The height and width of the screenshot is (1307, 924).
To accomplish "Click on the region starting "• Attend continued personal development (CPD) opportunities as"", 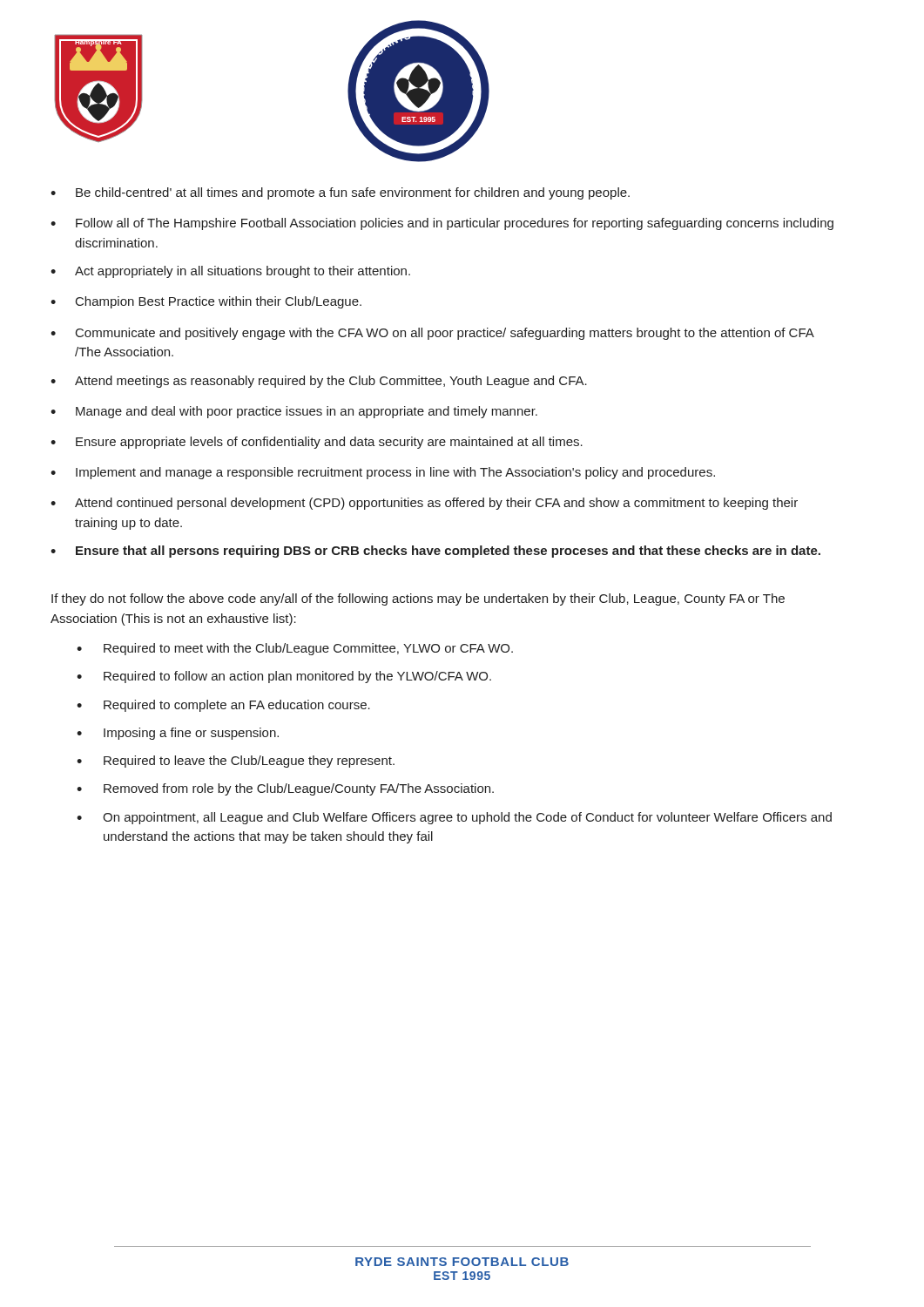I will point(447,513).
